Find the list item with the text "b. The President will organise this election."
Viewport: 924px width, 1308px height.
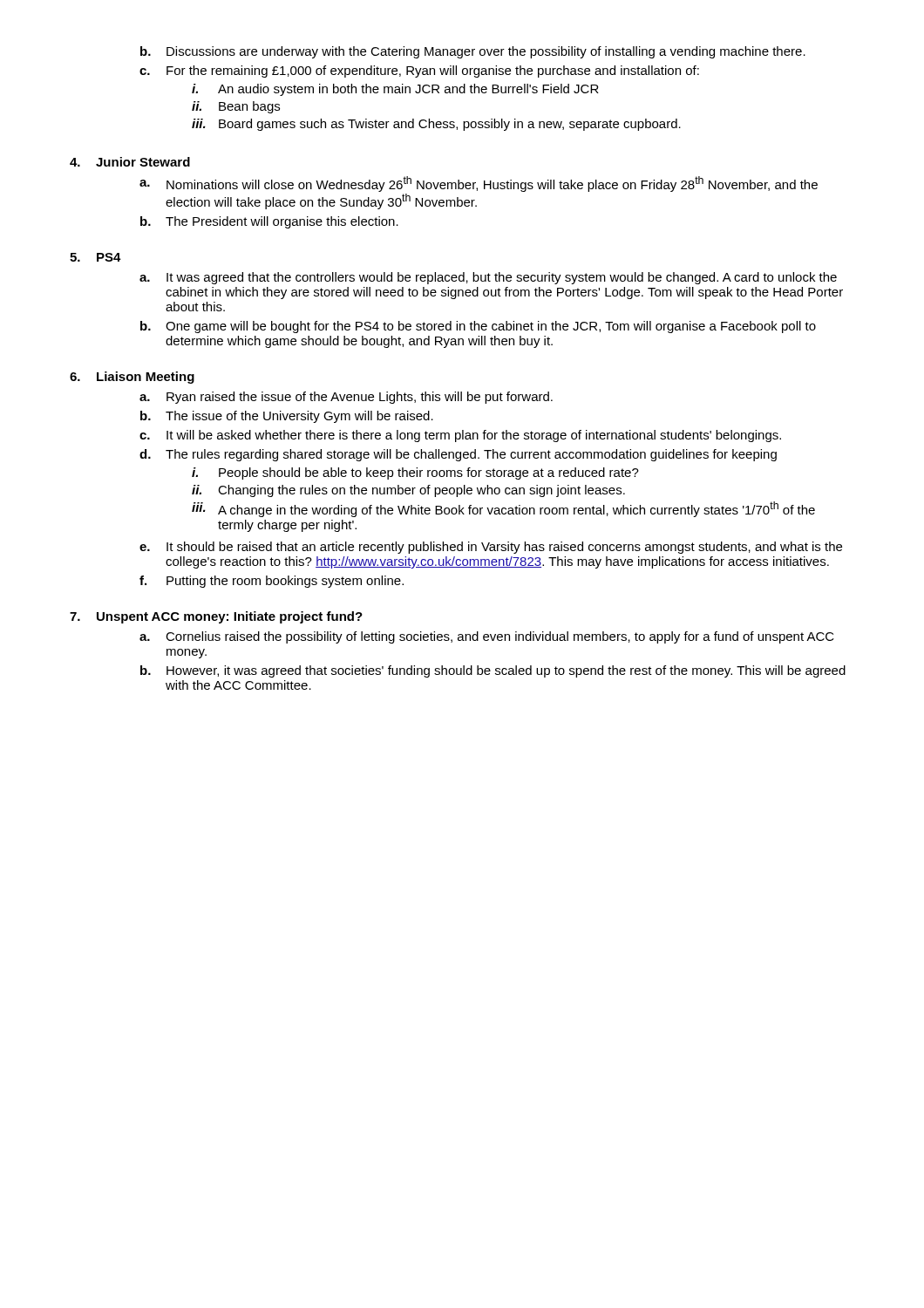tap(269, 222)
